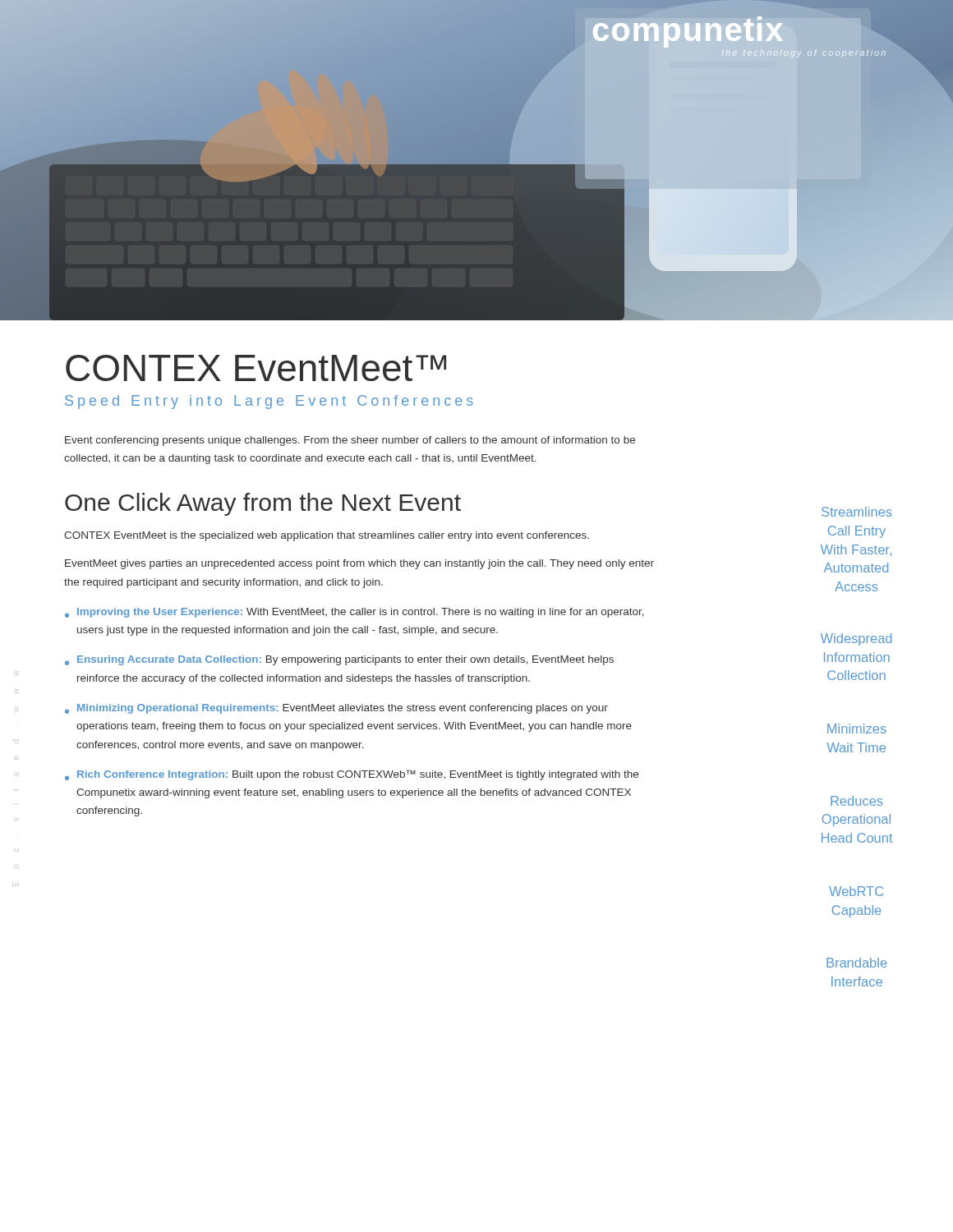Locate the text "MinimizesWait Time"

pyautogui.click(x=856, y=738)
